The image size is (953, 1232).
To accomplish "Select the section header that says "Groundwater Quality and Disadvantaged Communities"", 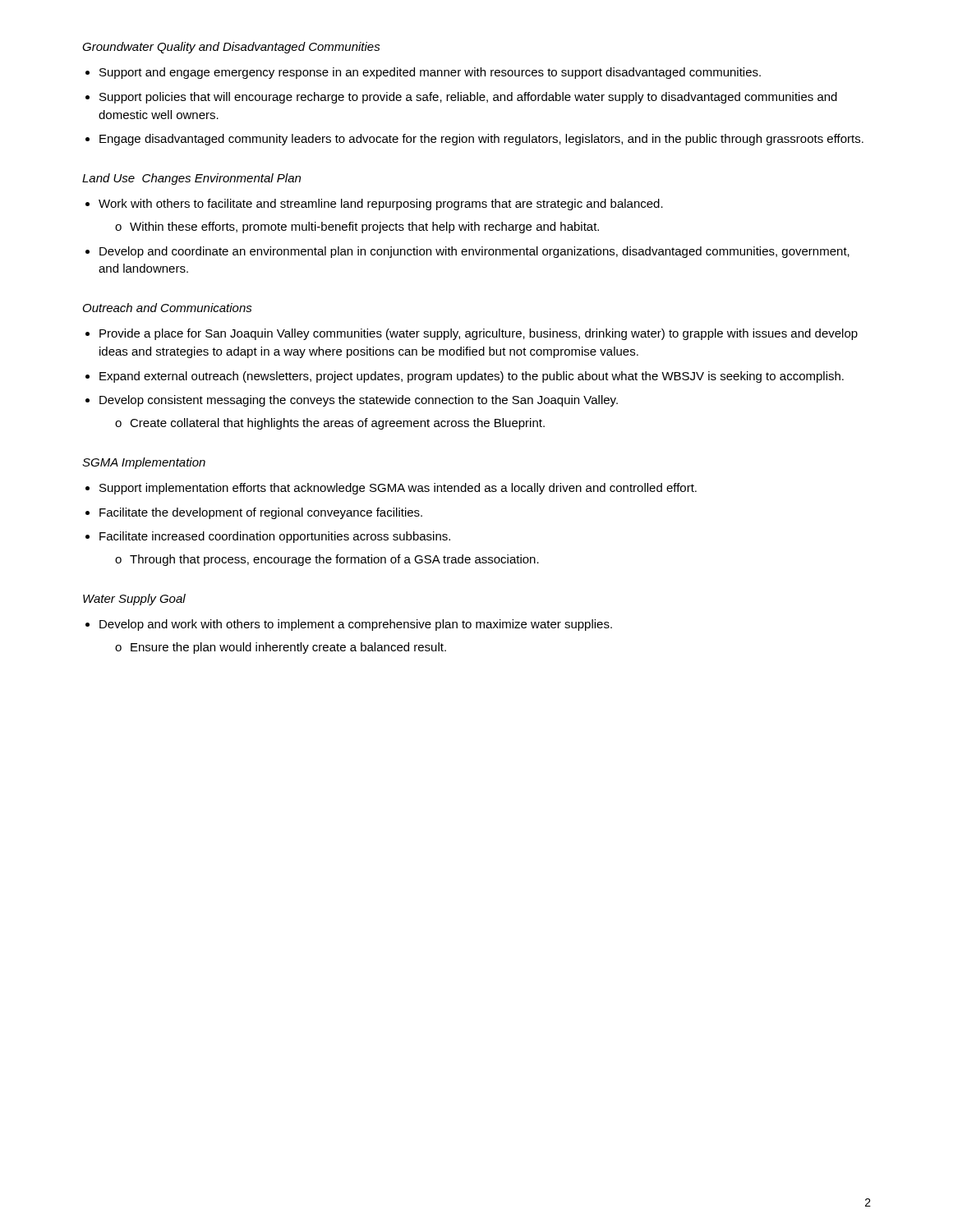I will pos(231,46).
